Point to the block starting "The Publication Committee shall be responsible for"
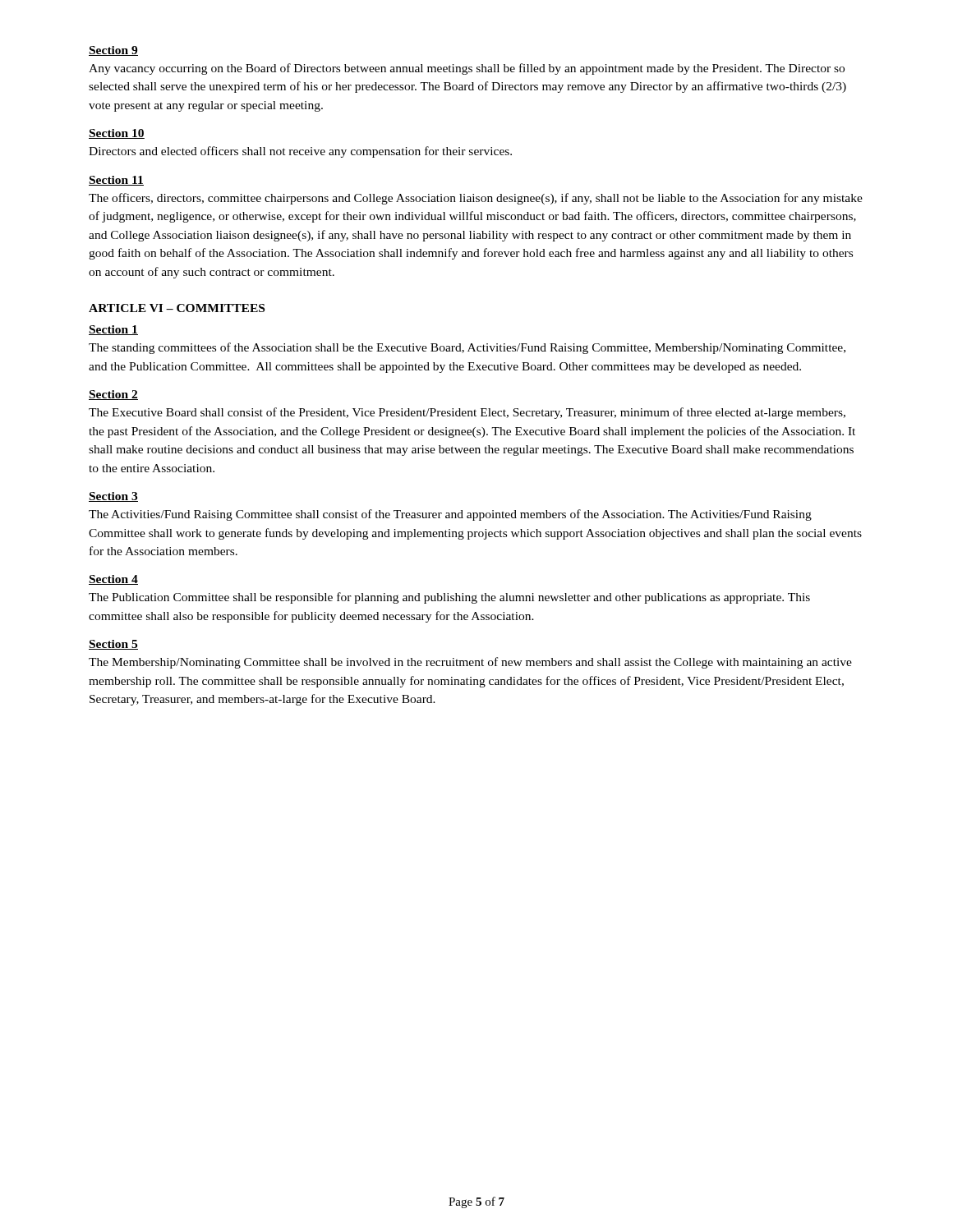 pyautogui.click(x=476, y=607)
